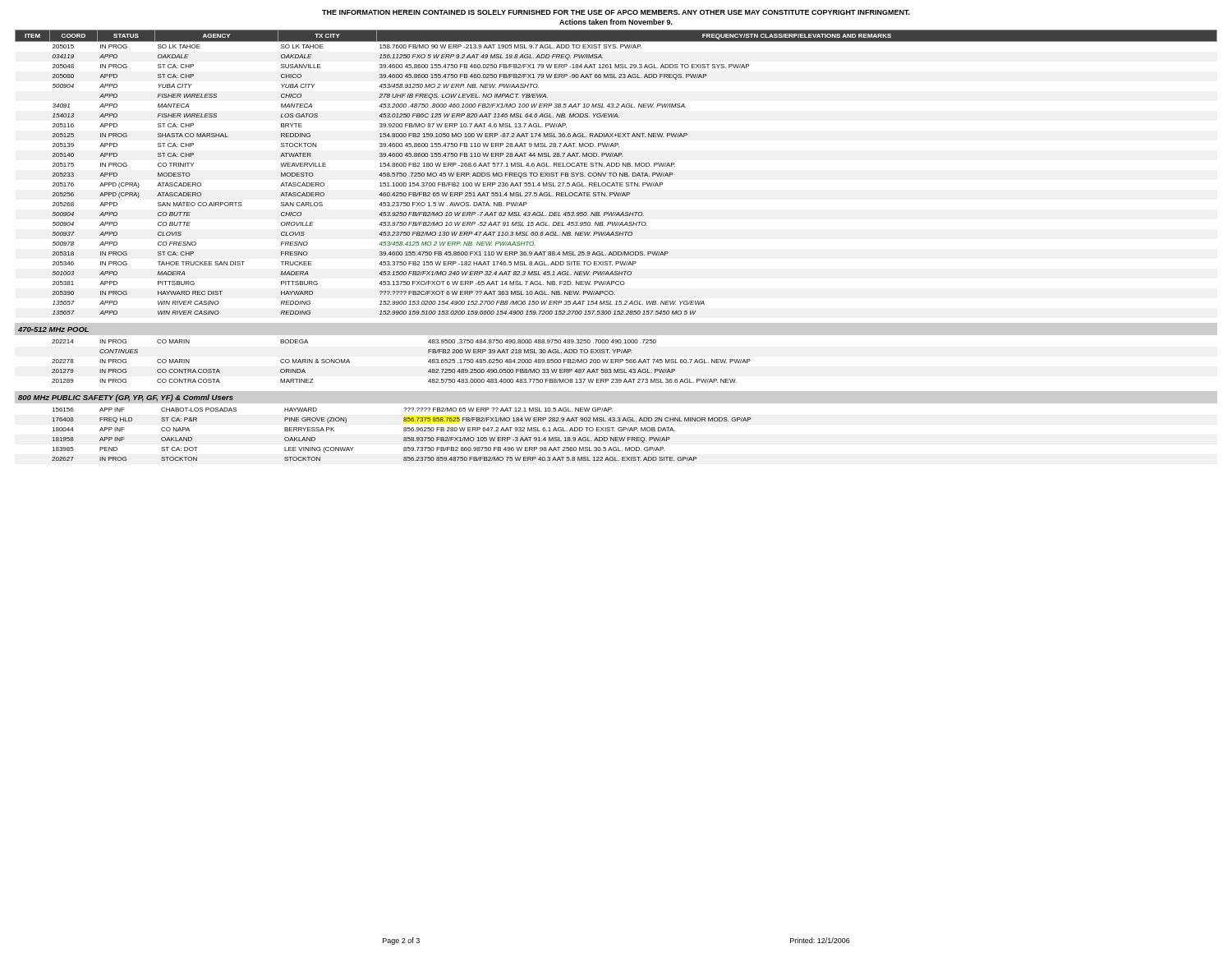The image size is (1232, 953).
Task: Select the table that reads "856.7375 858.7625 FB/FB2/FX1/MO 184"
Action: click(x=616, y=435)
